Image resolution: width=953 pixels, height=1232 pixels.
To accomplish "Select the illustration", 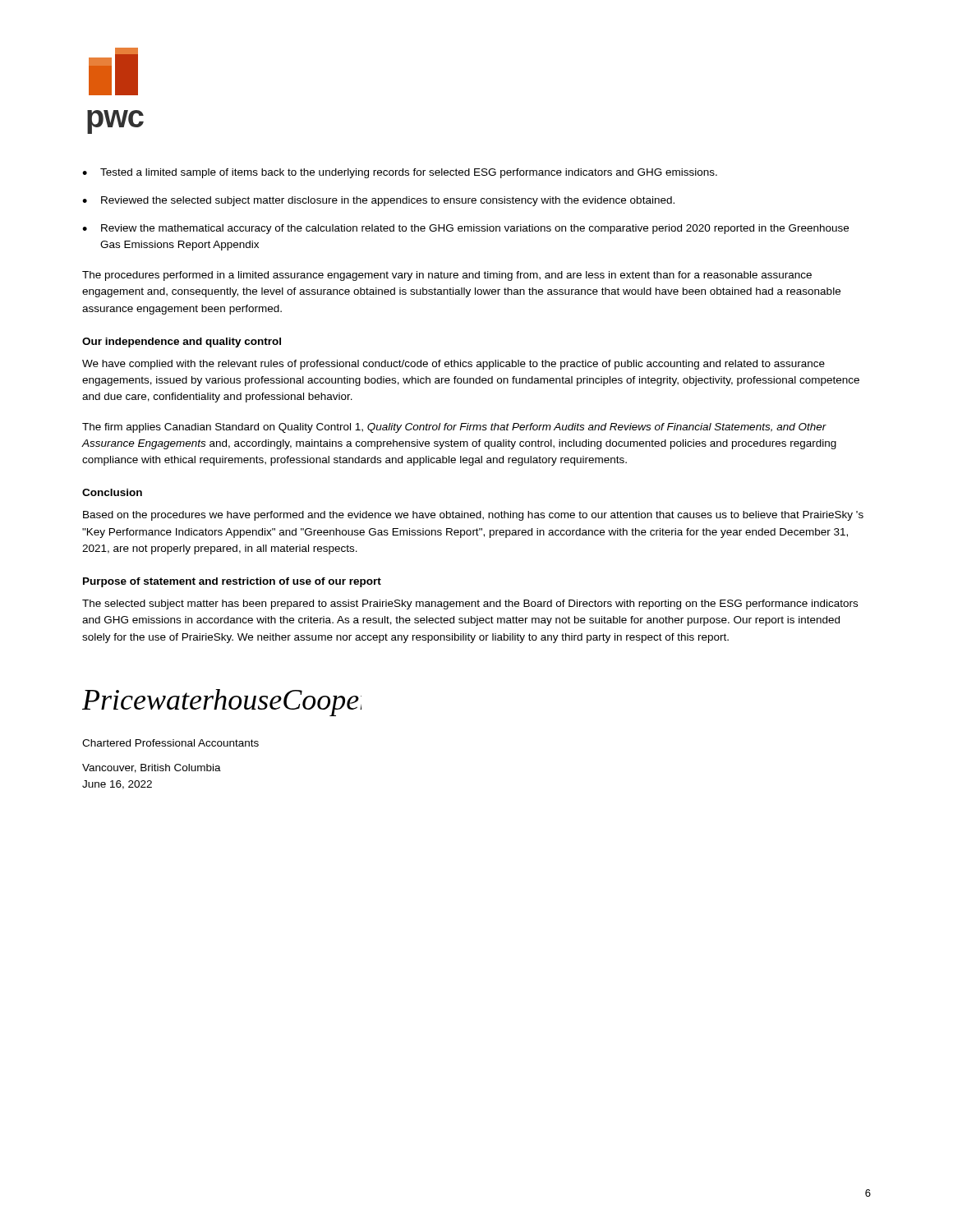I will pyautogui.click(x=476, y=696).
